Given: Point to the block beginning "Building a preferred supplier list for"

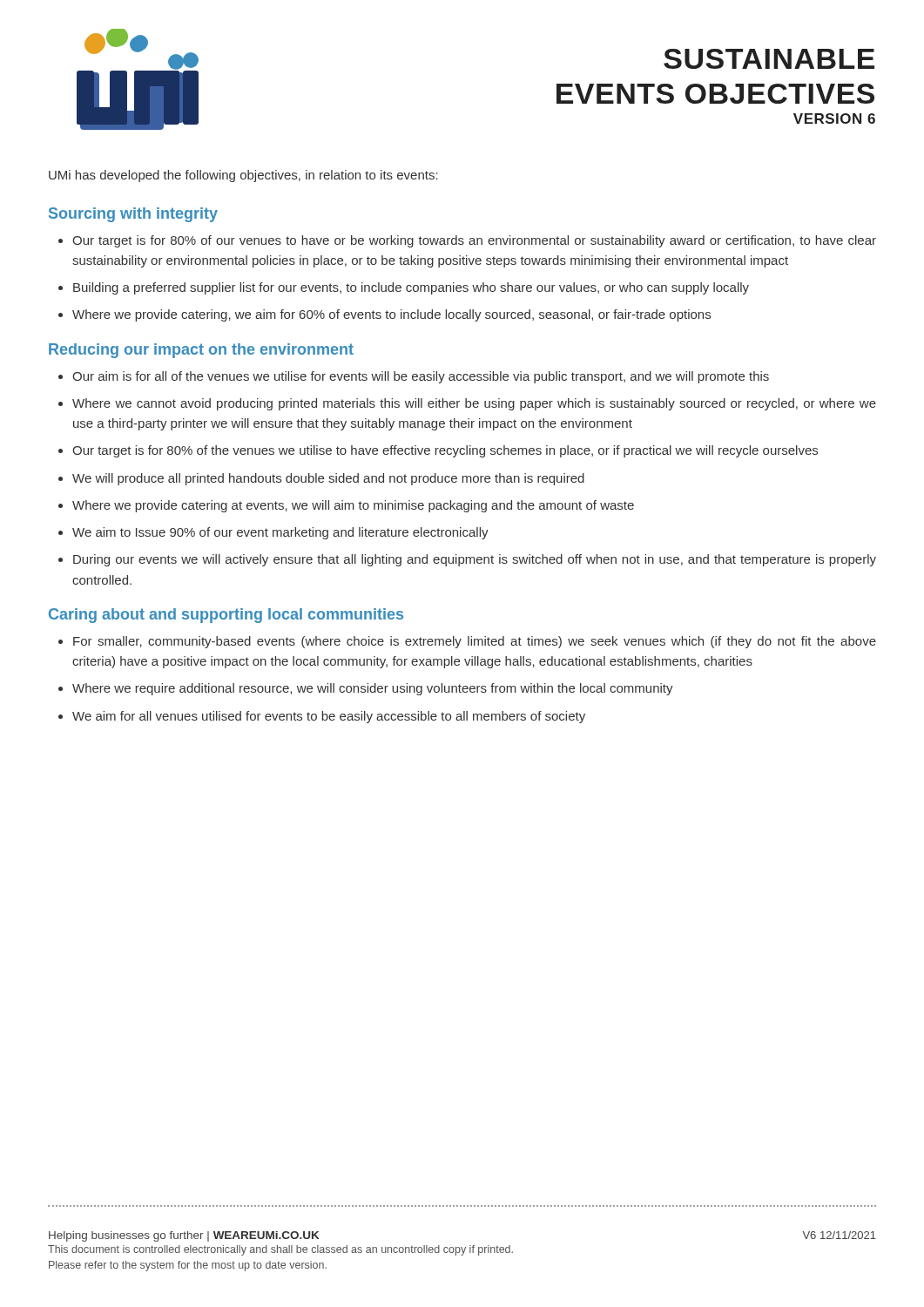Looking at the screenshot, I should click(411, 287).
